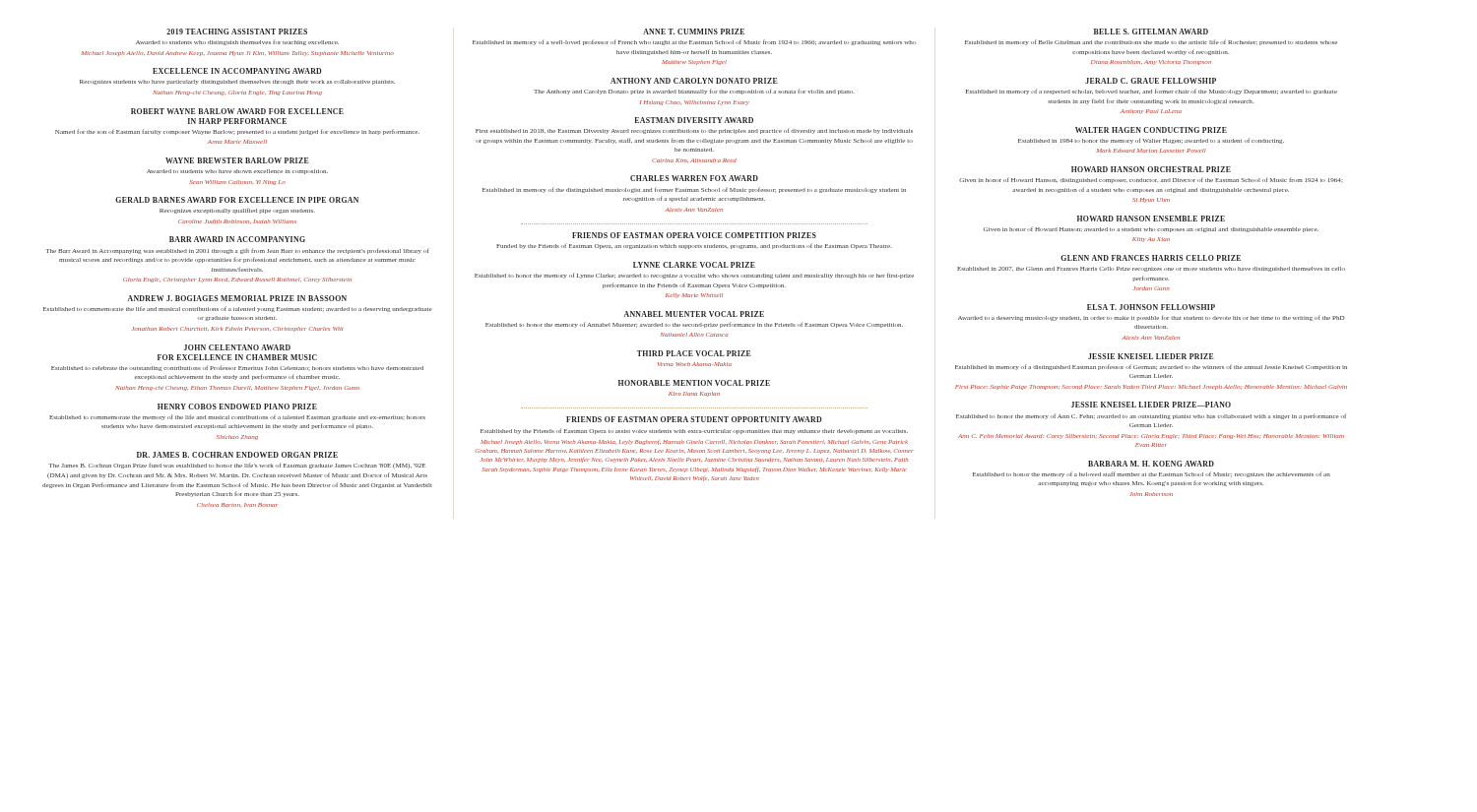The width and height of the screenshot is (1477, 812).
Task: Find the block starting "John Celentano Awardfor Excellence in Chamber Music"
Action: click(237, 368)
